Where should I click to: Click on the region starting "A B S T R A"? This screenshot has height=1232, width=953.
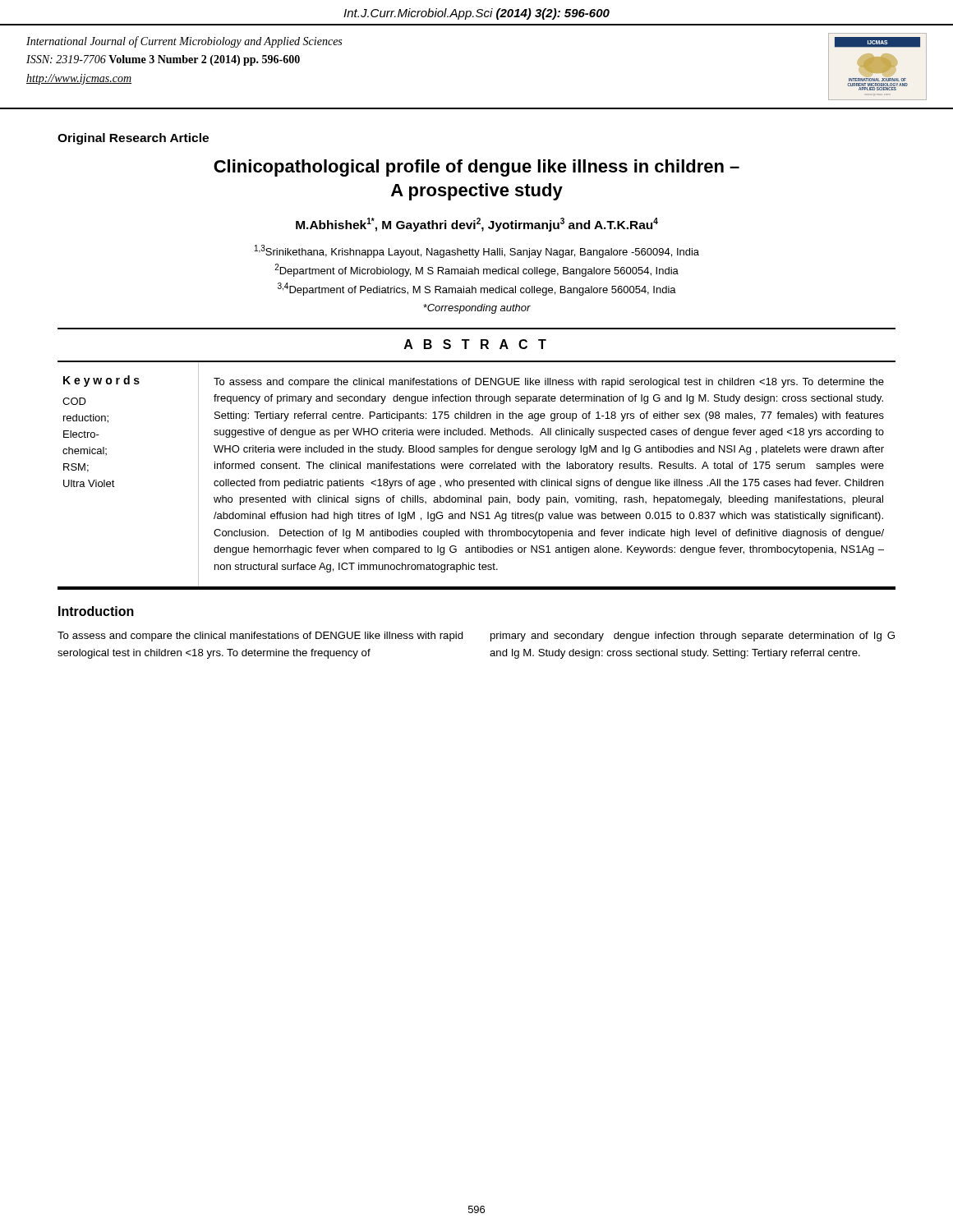pyautogui.click(x=476, y=345)
